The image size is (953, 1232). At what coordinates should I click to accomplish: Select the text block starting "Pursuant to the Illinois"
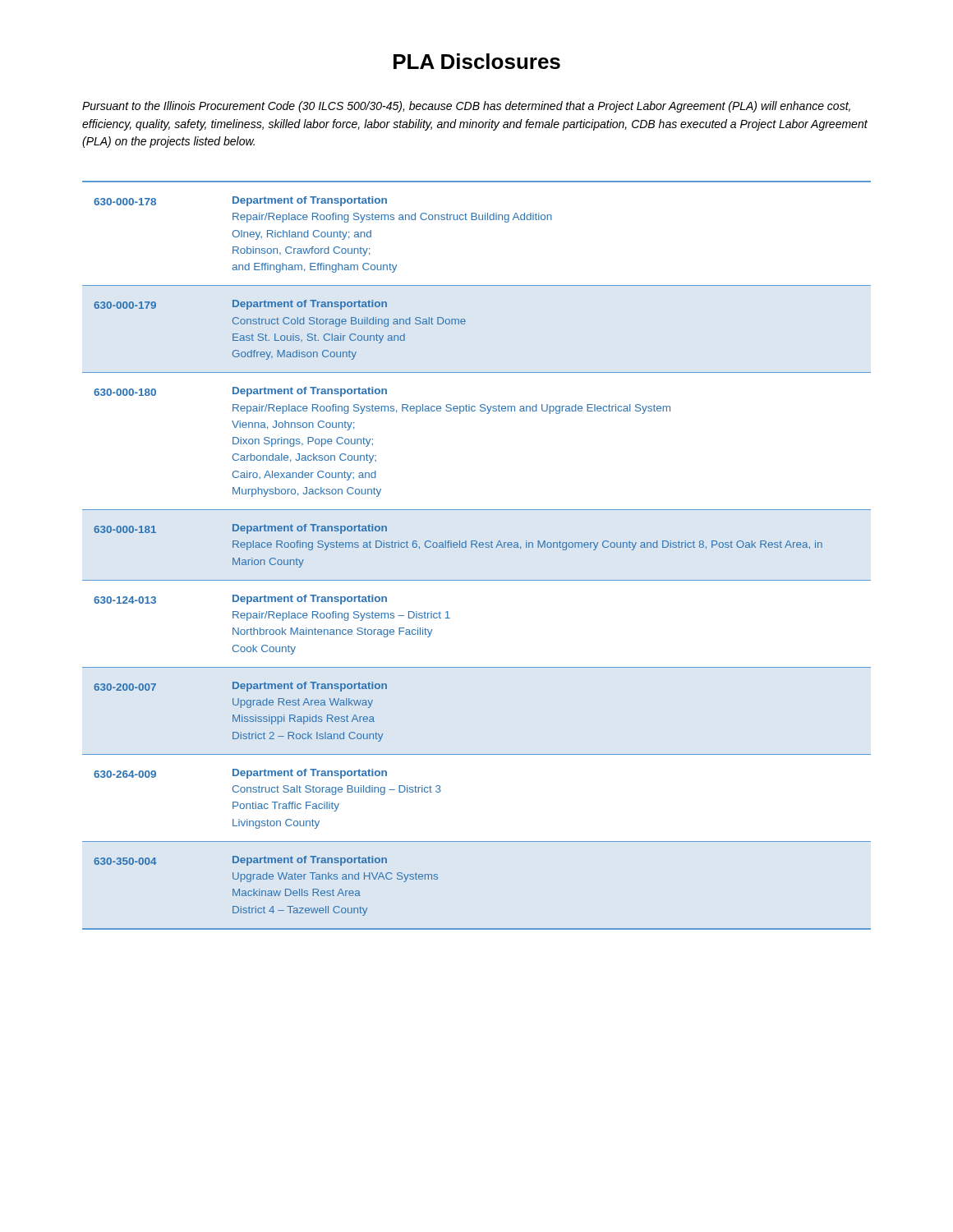(475, 124)
